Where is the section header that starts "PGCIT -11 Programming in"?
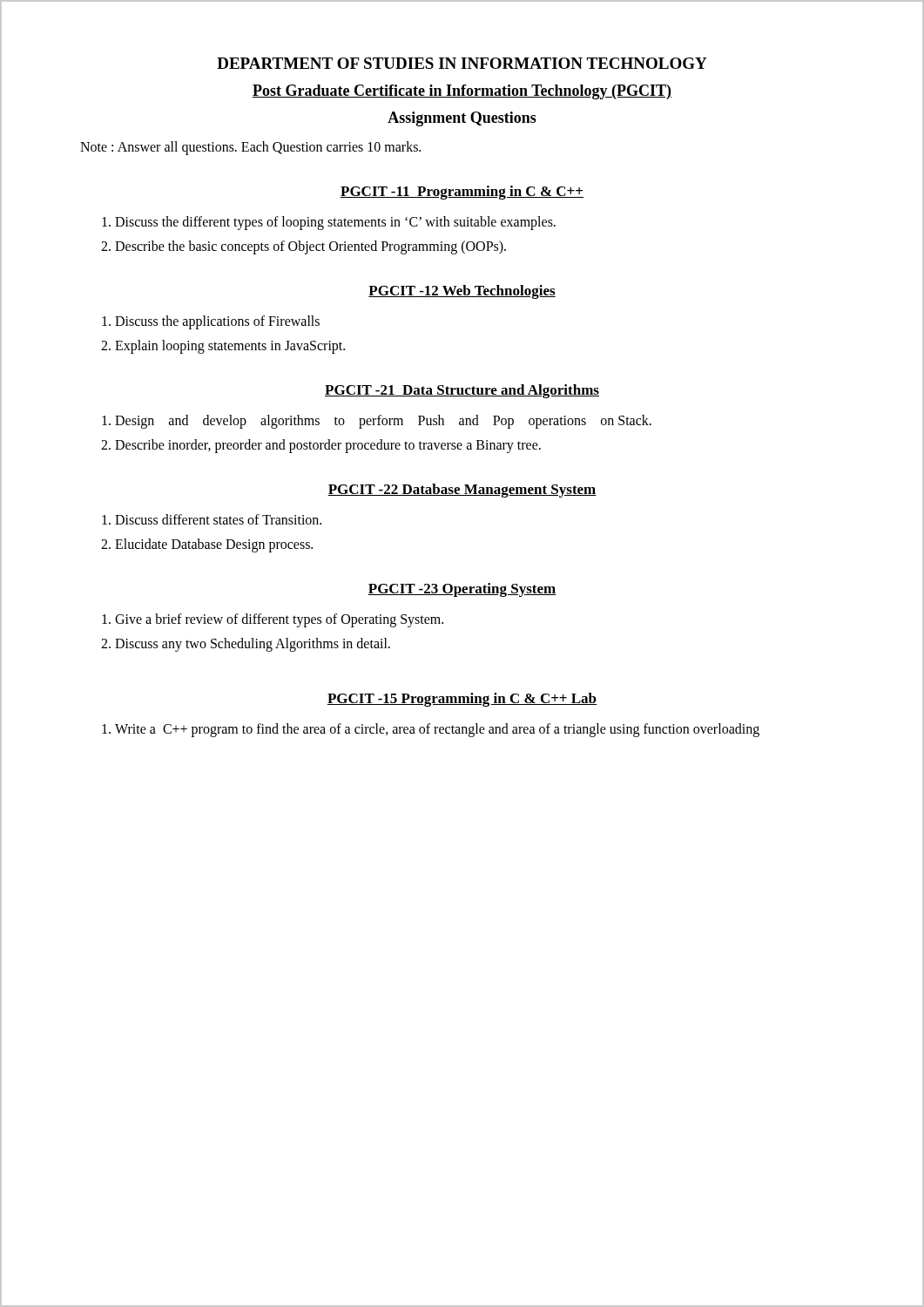 tap(462, 191)
